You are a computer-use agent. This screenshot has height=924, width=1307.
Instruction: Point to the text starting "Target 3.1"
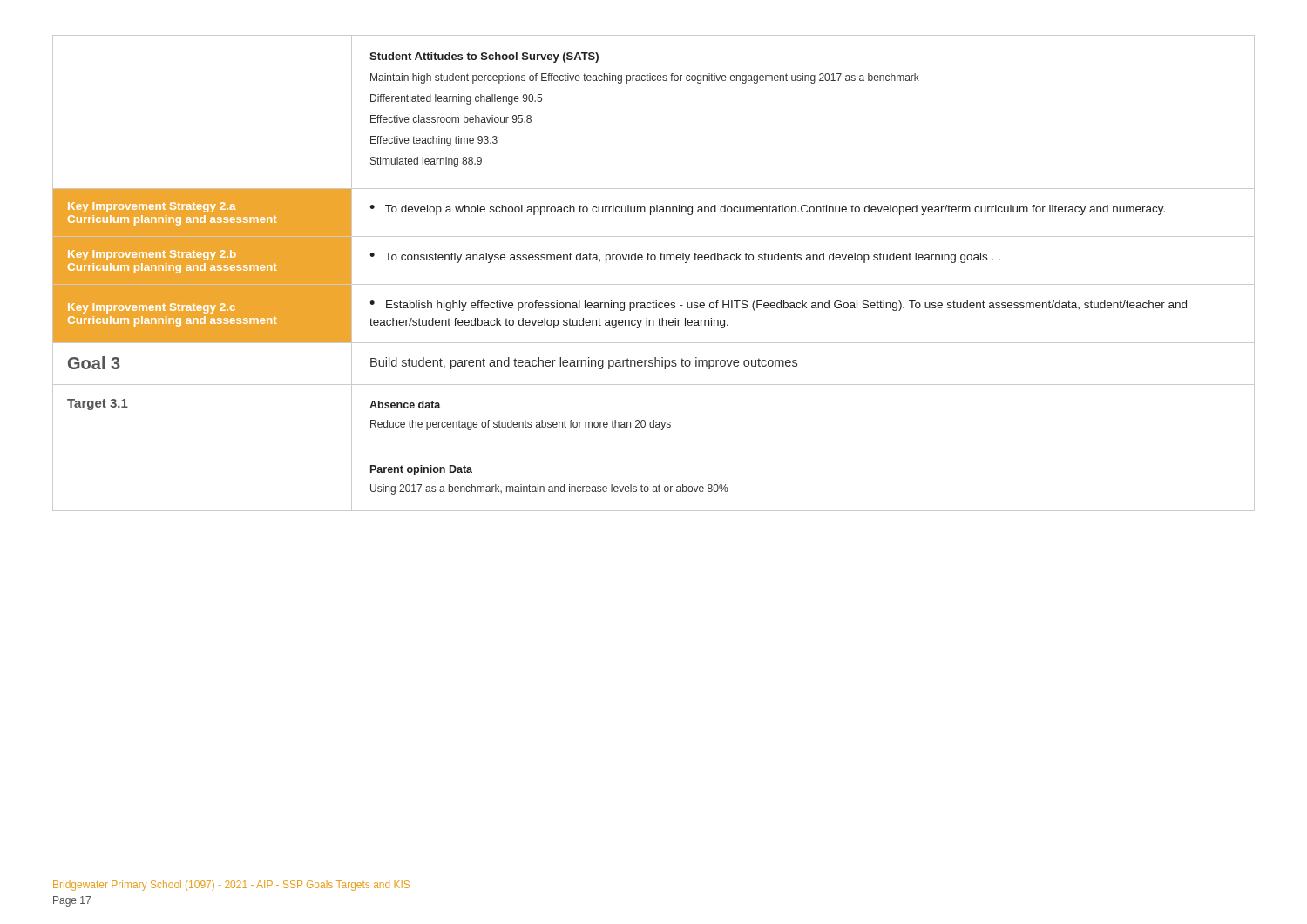(x=97, y=402)
